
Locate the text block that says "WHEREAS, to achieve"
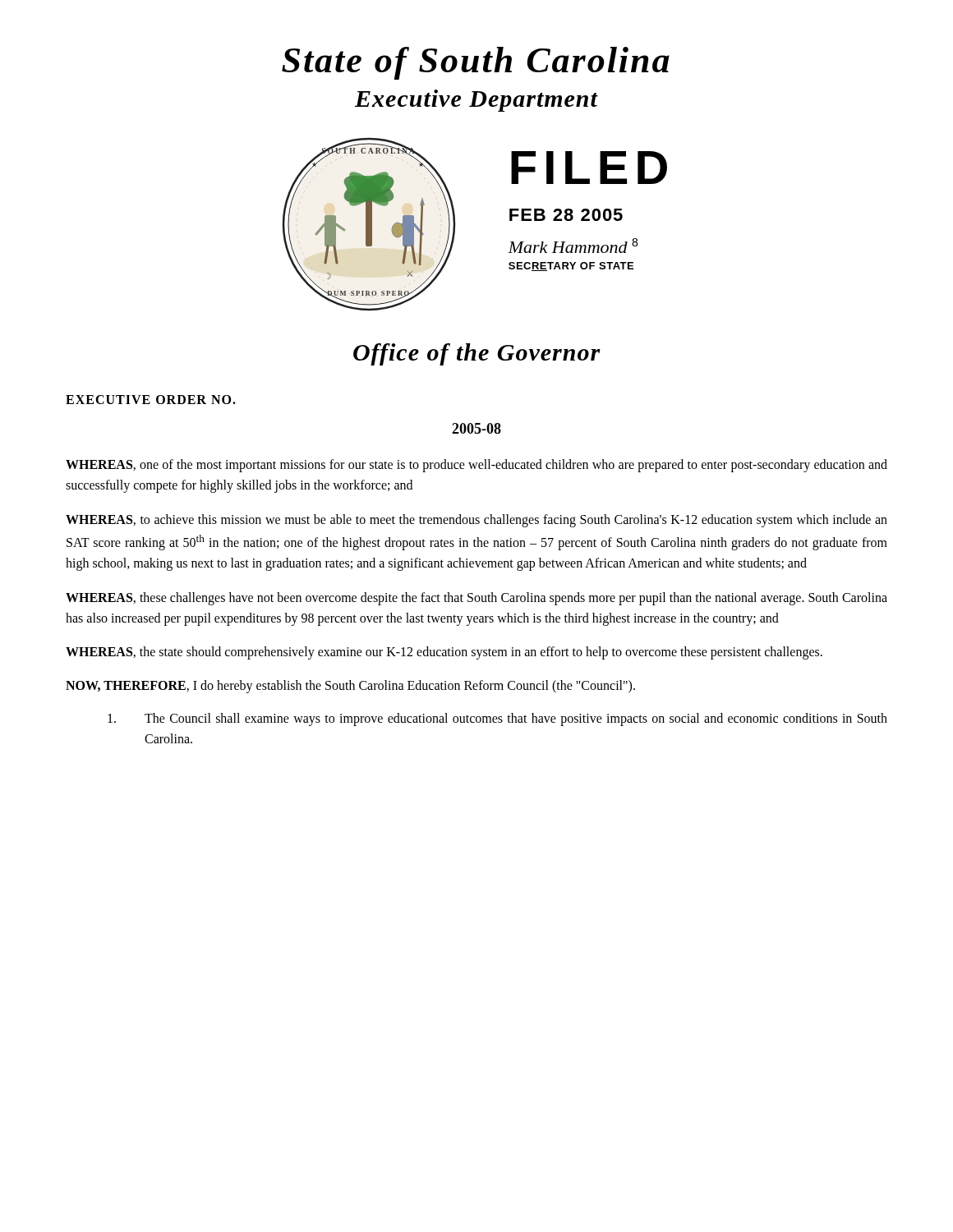(476, 541)
